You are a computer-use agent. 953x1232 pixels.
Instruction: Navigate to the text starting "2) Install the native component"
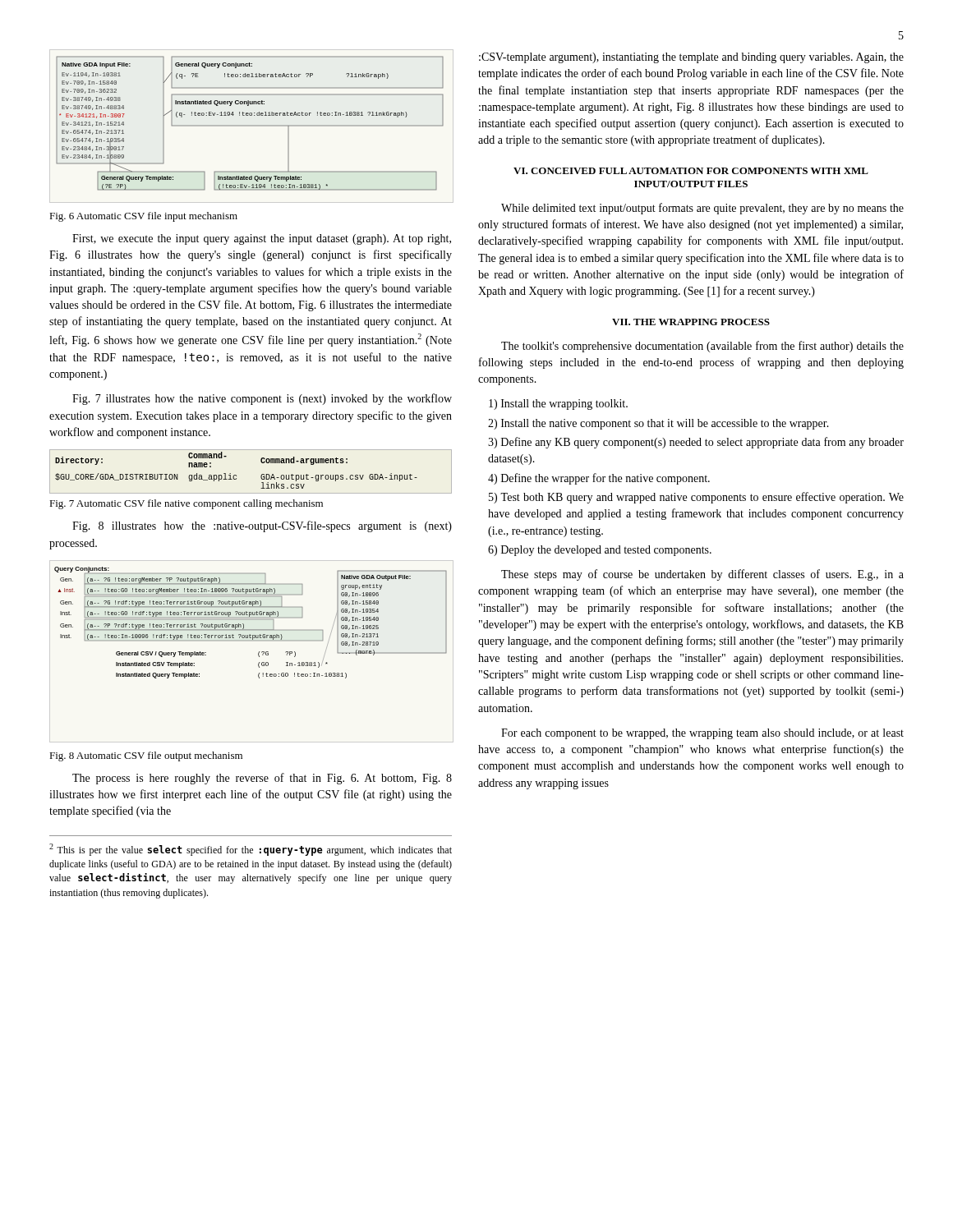659,423
